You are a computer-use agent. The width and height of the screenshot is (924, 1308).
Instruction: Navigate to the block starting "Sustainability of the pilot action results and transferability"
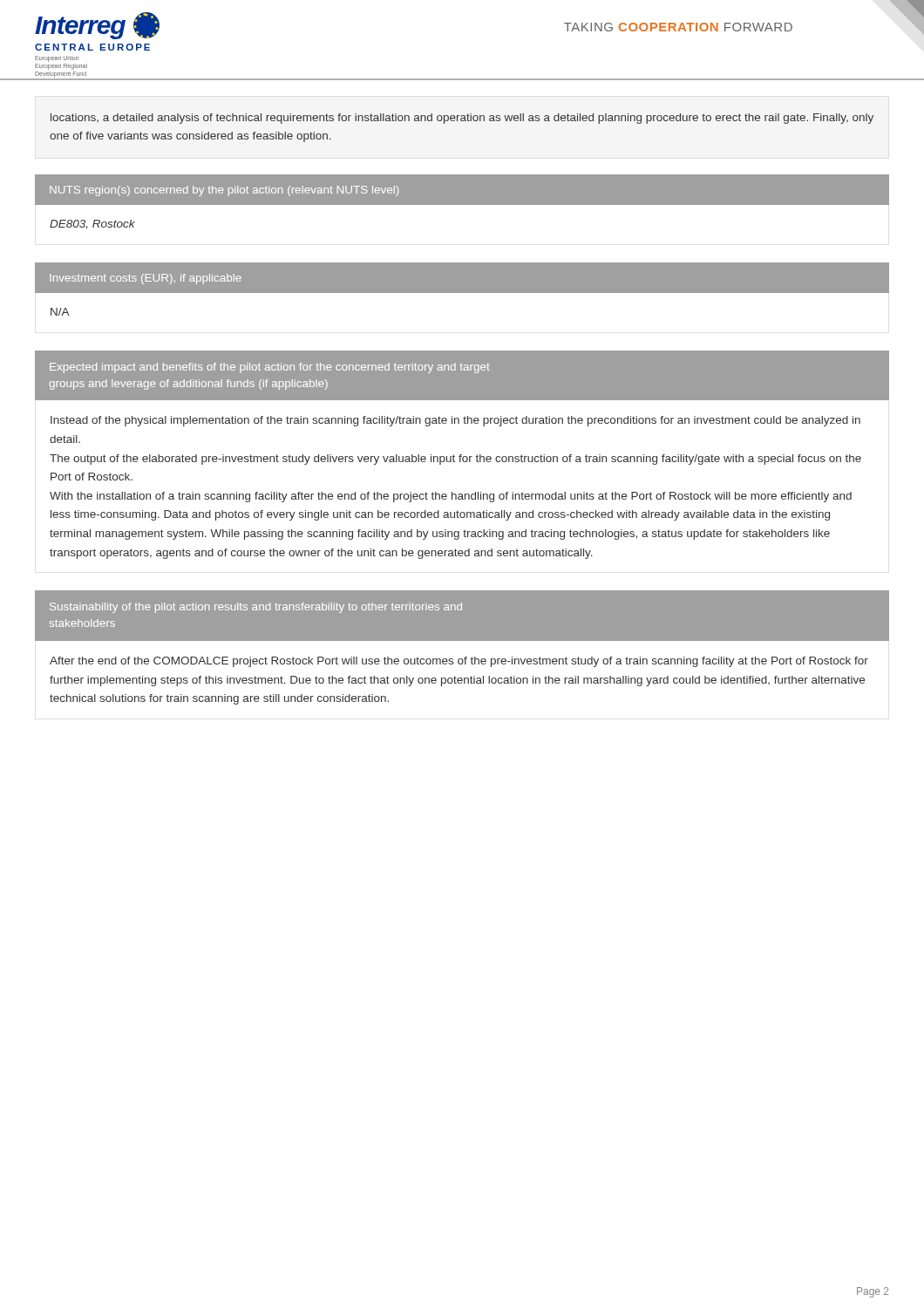click(x=256, y=615)
